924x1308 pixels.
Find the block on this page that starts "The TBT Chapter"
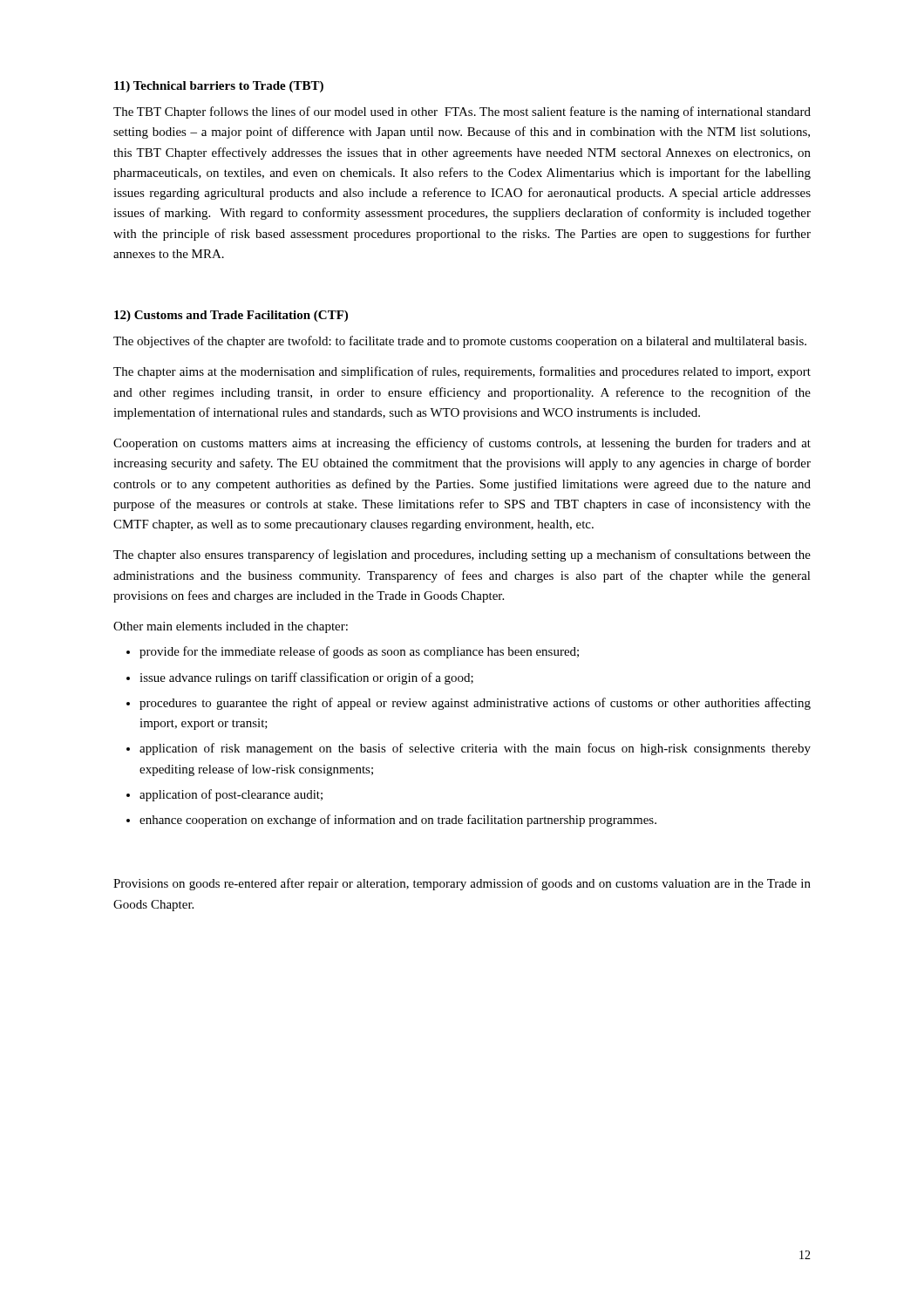pos(462,183)
